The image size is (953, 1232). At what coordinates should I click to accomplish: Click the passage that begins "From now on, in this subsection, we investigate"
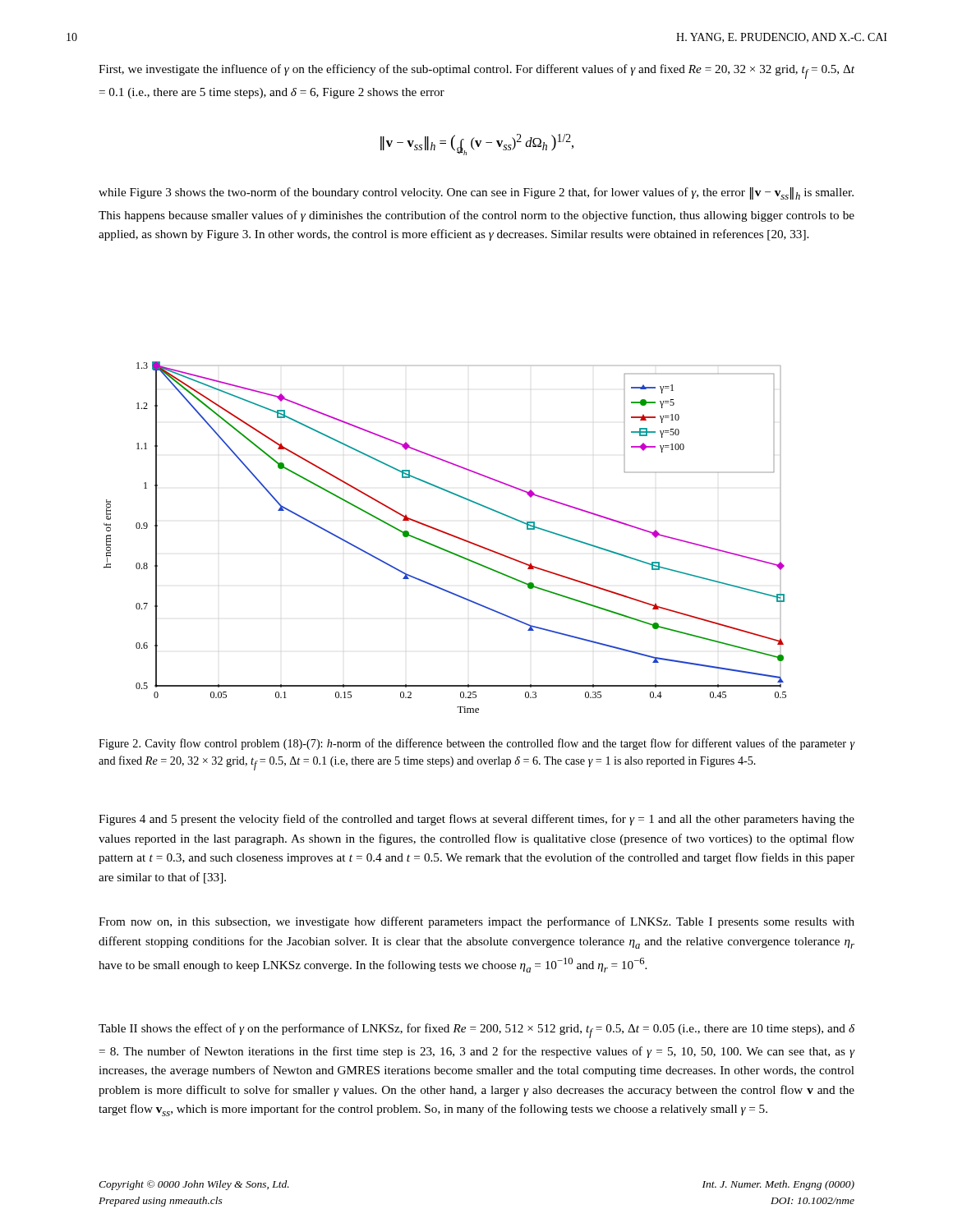point(476,945)
